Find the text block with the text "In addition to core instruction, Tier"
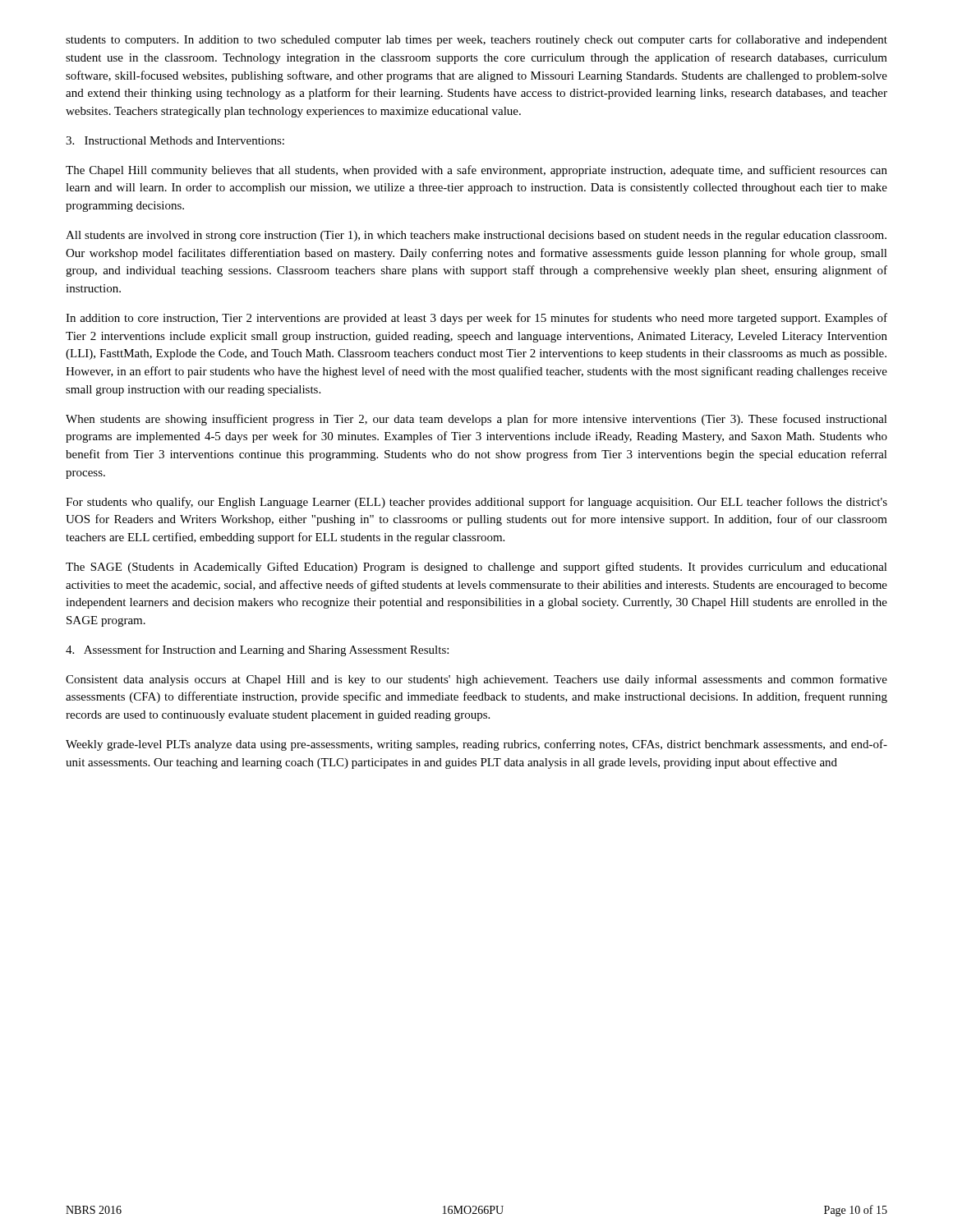 tap(476, 354)
